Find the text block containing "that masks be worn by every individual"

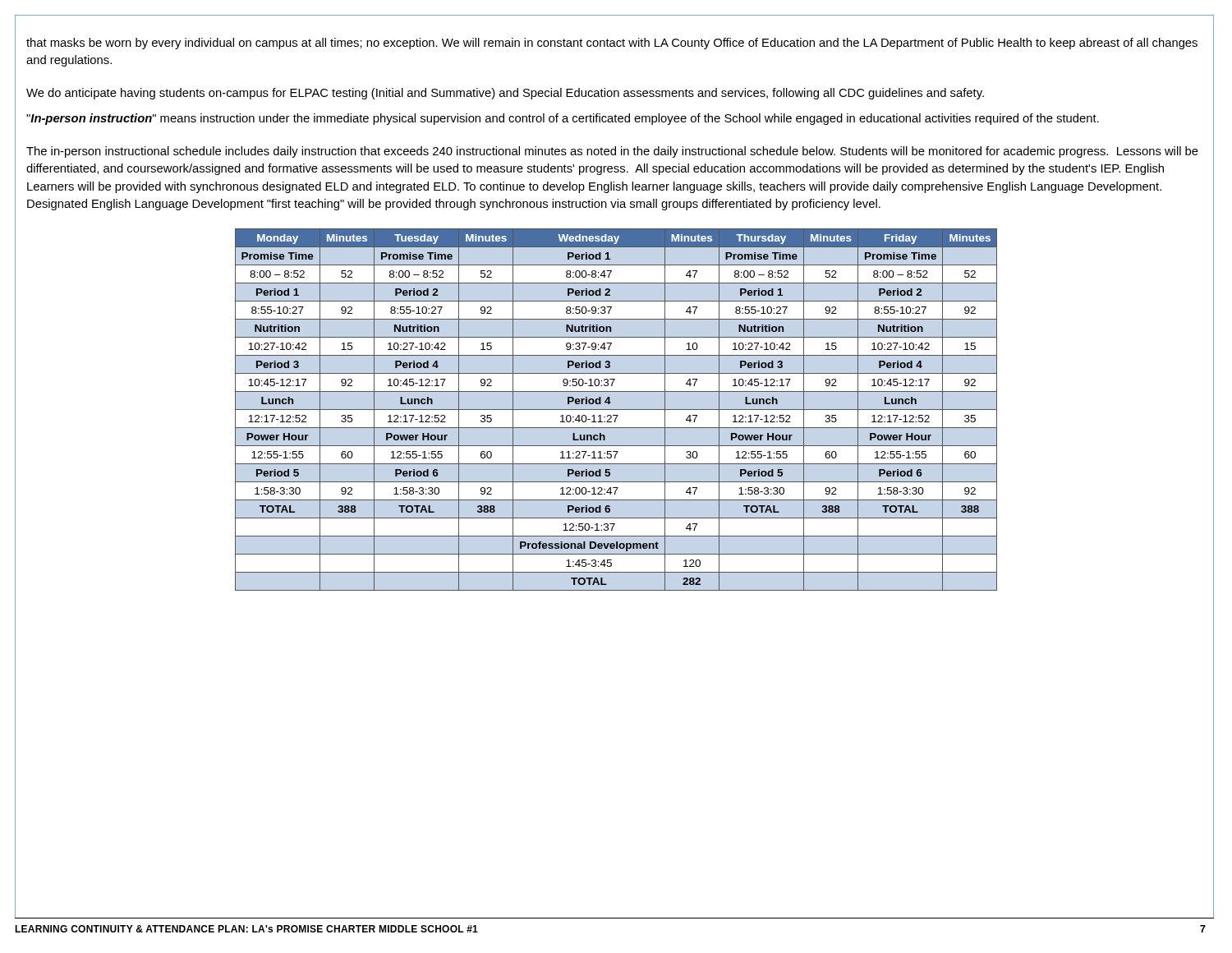pos(612,52)
